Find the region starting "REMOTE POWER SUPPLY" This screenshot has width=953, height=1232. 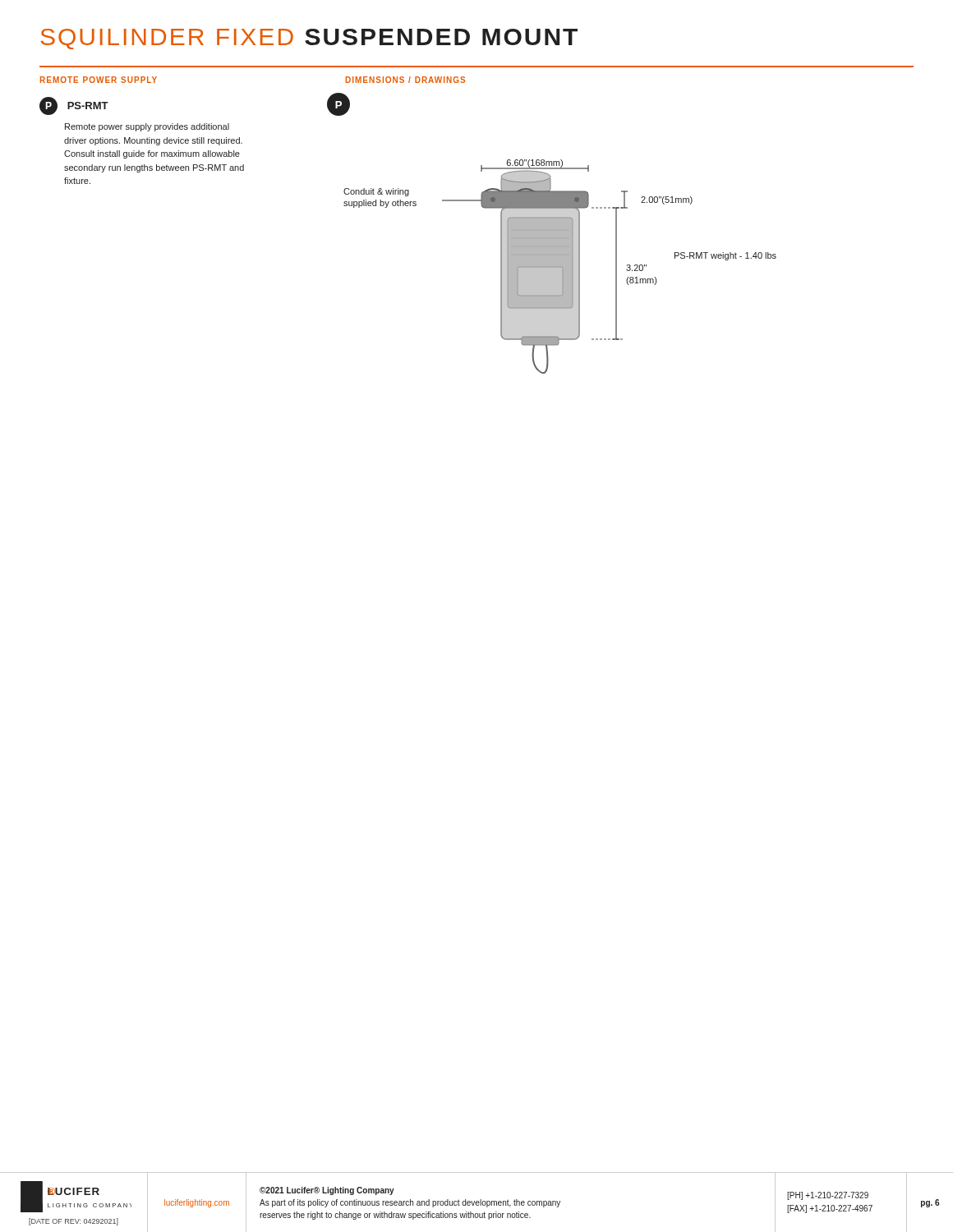pyautogui.click(x=99, y=80)
